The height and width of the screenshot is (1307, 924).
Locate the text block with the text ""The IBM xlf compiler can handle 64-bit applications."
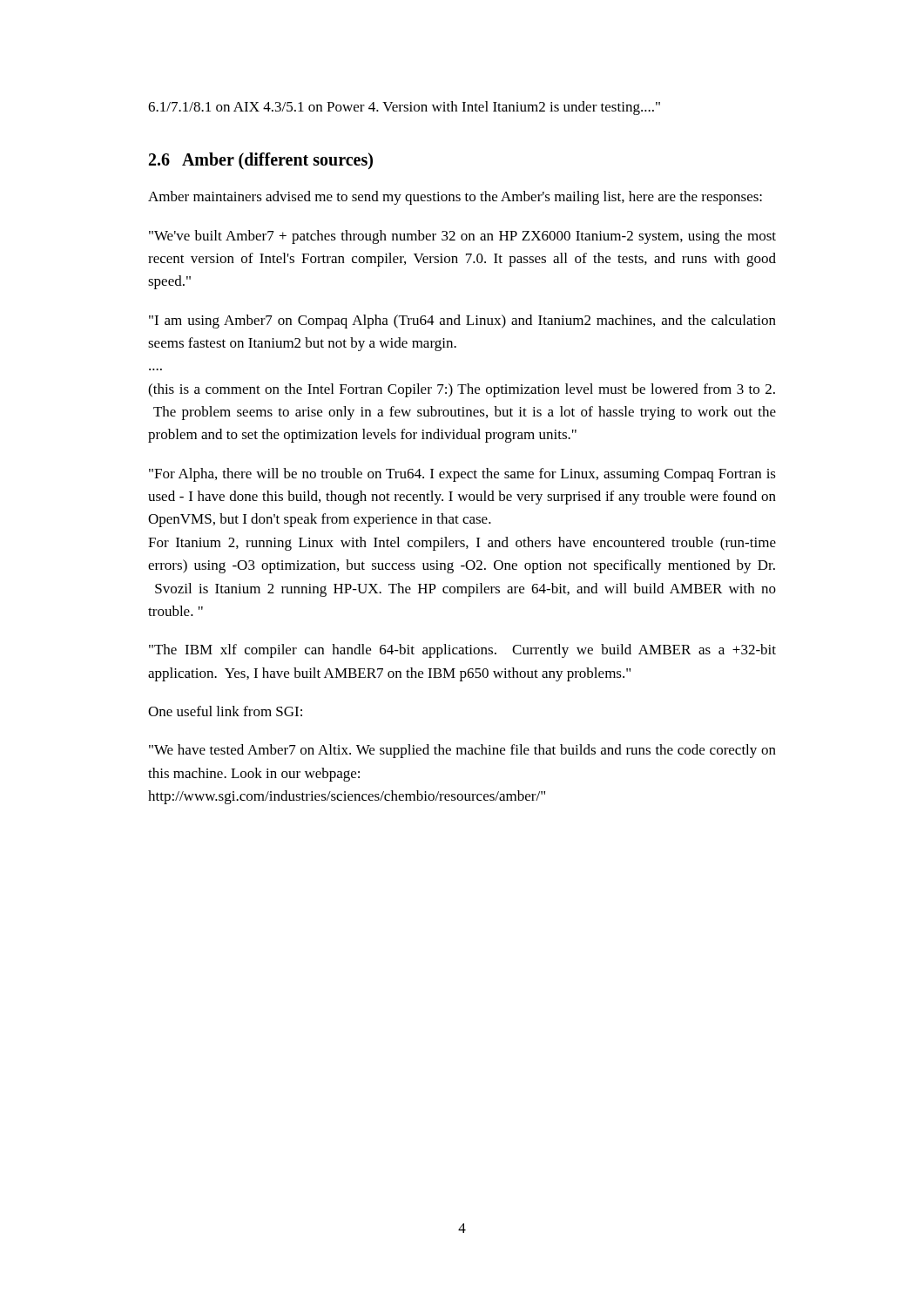tap(462, 661)
